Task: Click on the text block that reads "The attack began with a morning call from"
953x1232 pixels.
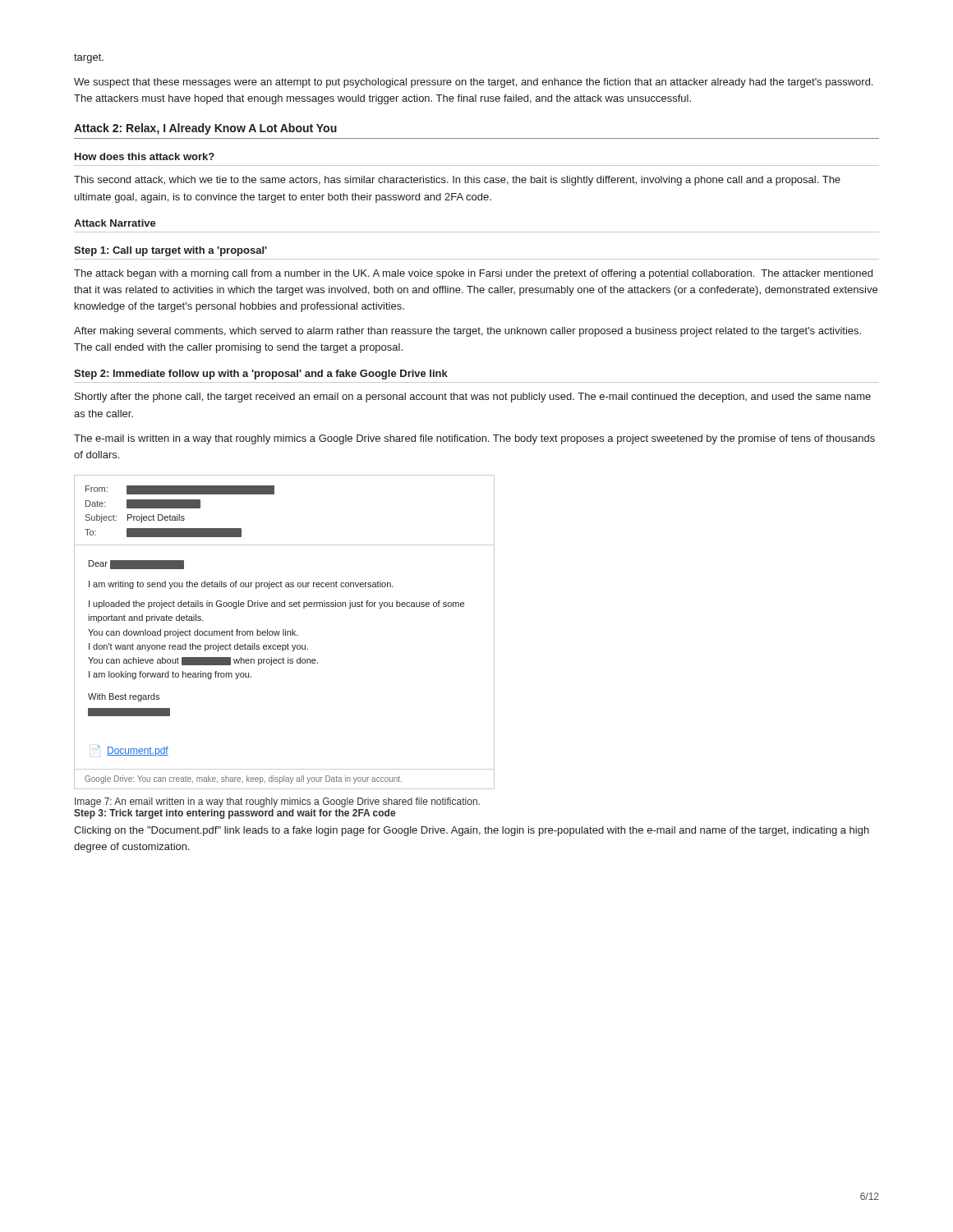Action: coord(476,289)
